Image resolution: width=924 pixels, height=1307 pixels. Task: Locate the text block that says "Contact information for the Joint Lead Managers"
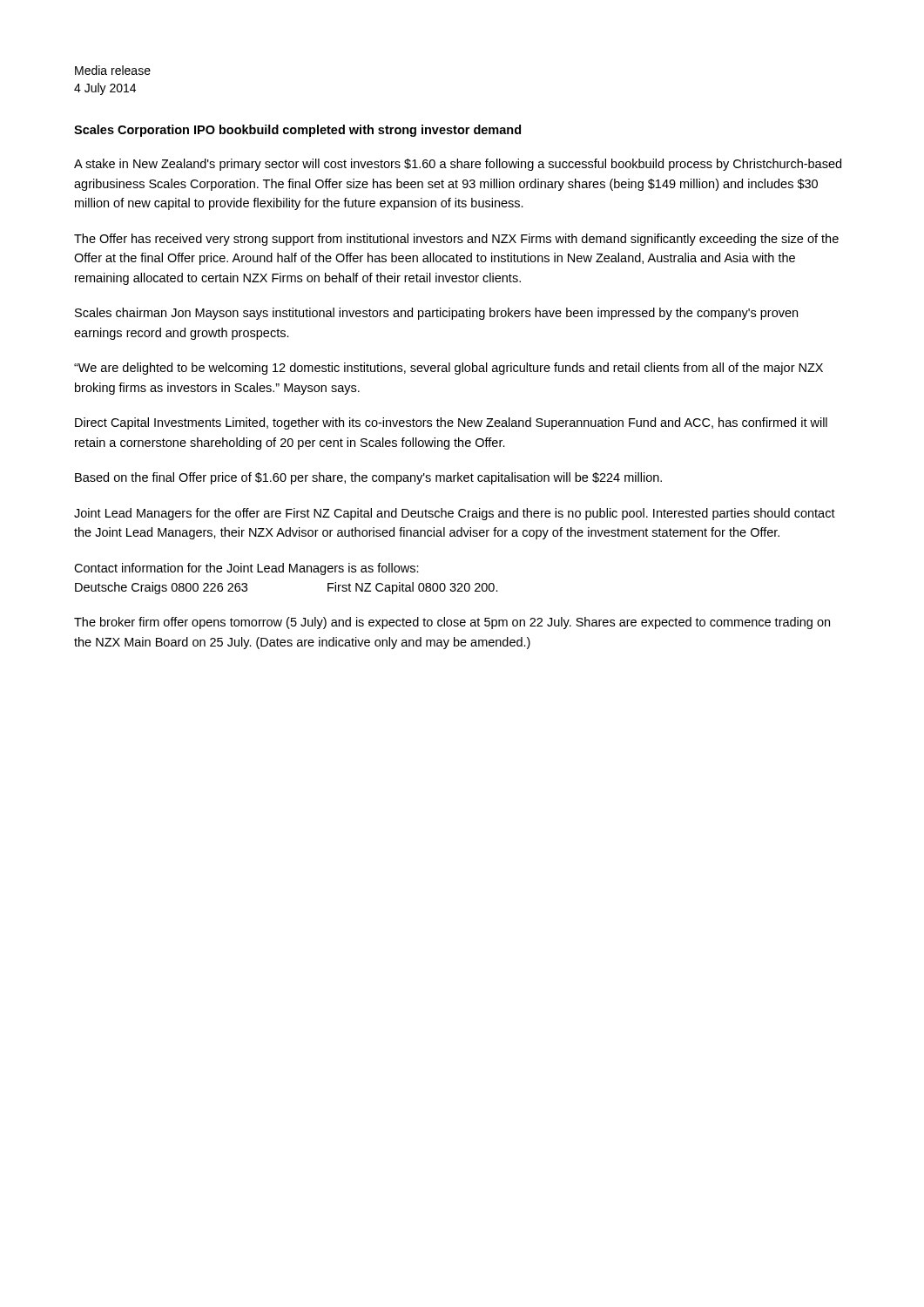462,578
